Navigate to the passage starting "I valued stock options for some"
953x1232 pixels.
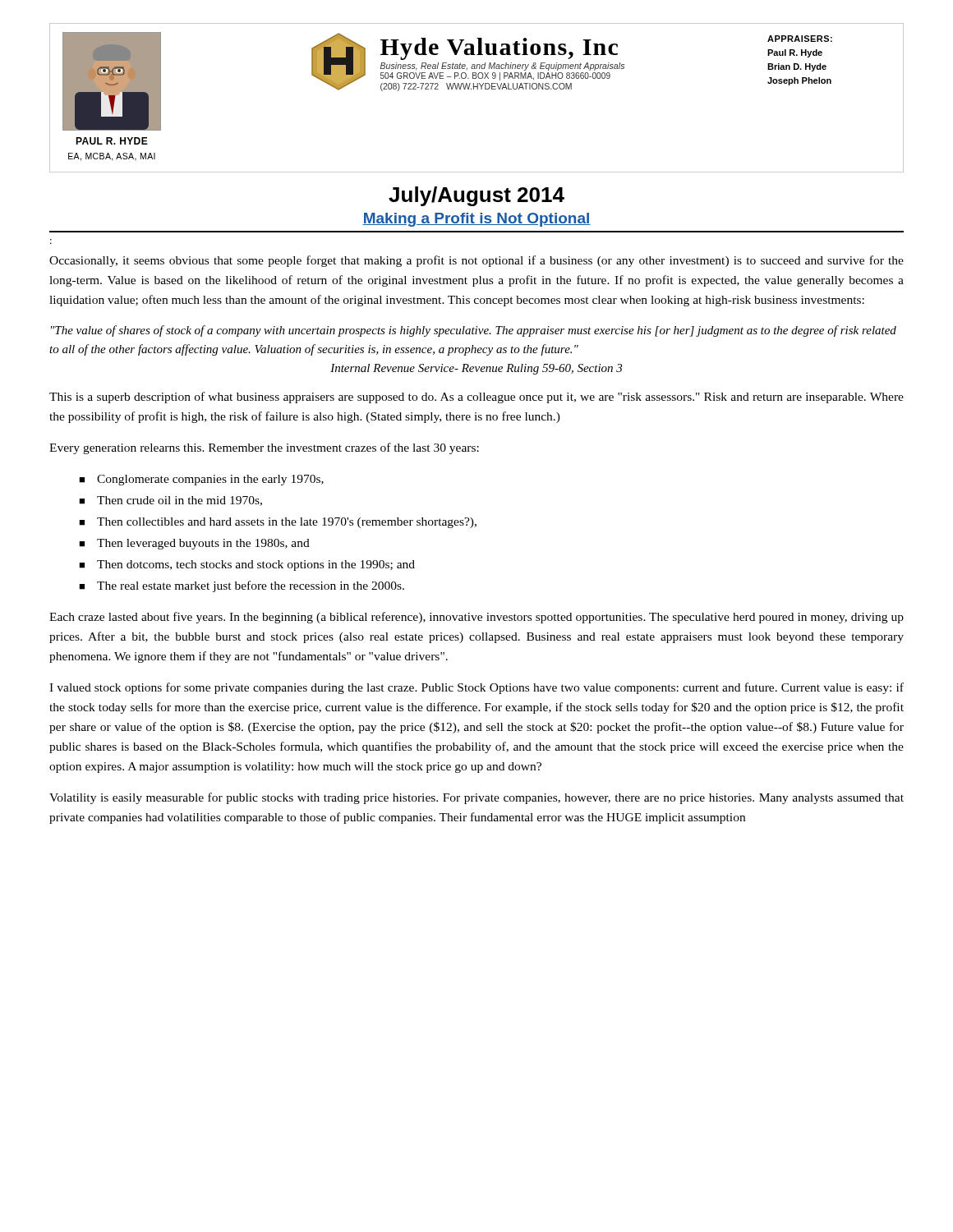pos(476,726)
